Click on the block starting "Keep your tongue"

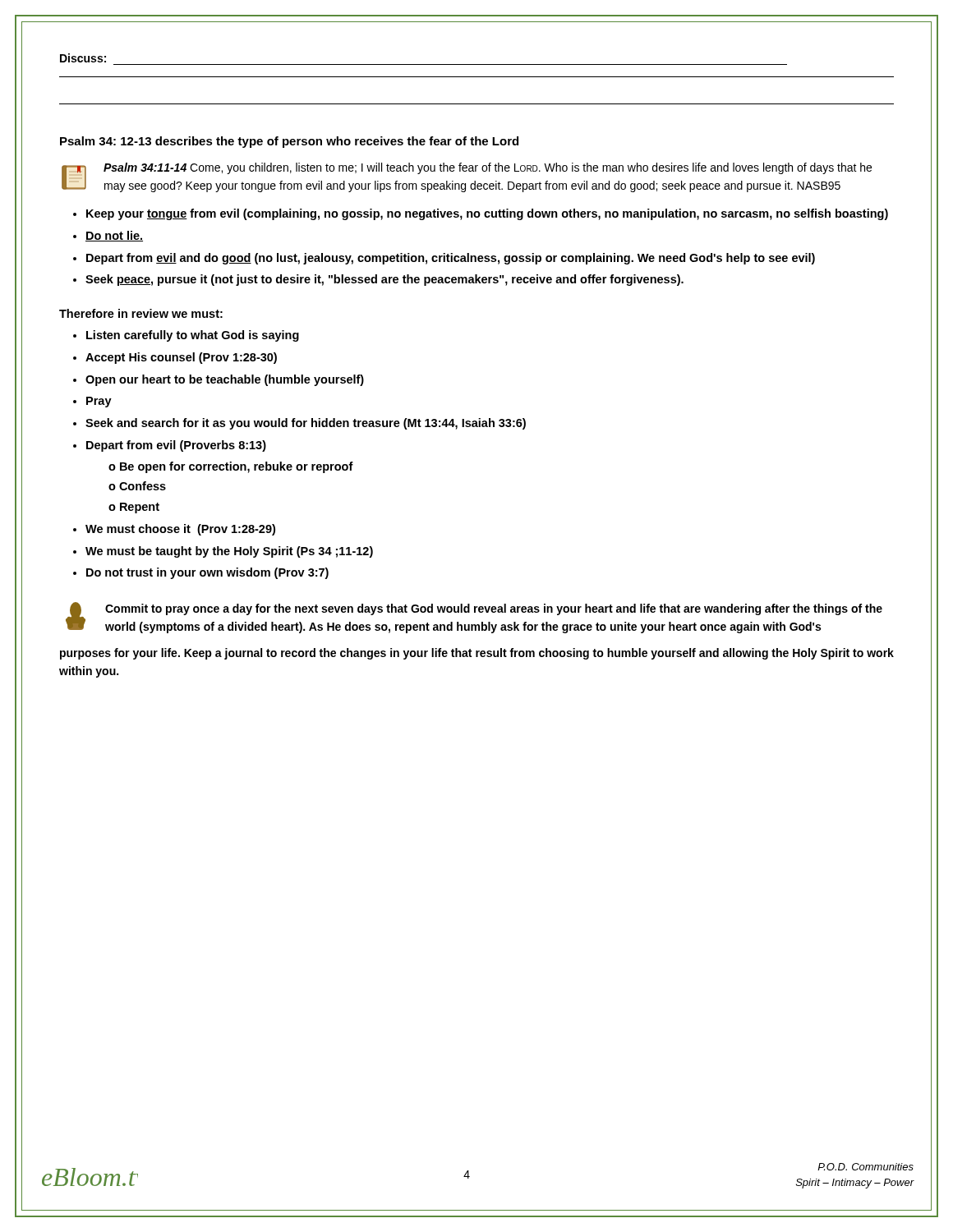coord(487,214)
